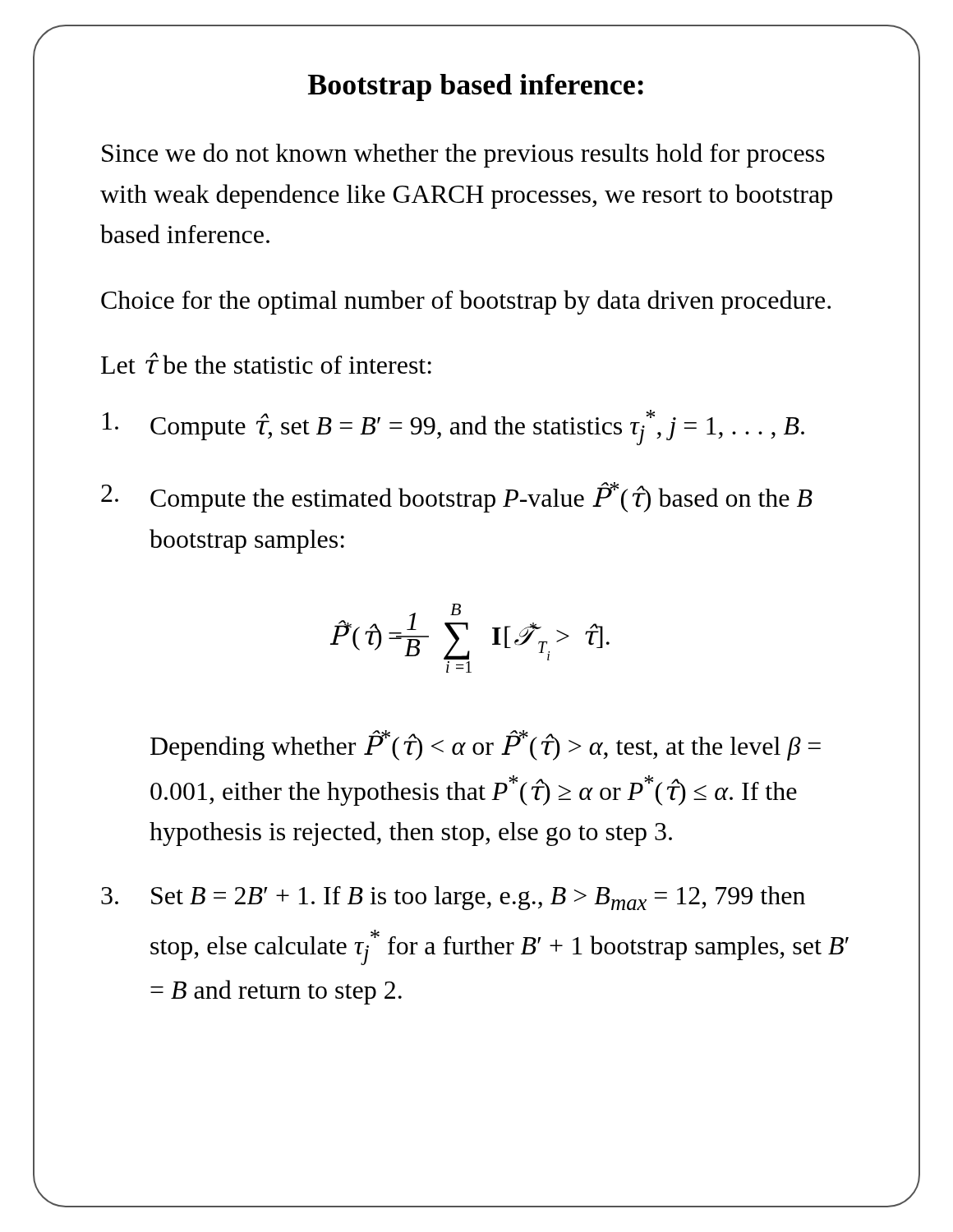Select the section header
The height and width of the screenshot is (1232, 953).
click(x=476, y=85)
